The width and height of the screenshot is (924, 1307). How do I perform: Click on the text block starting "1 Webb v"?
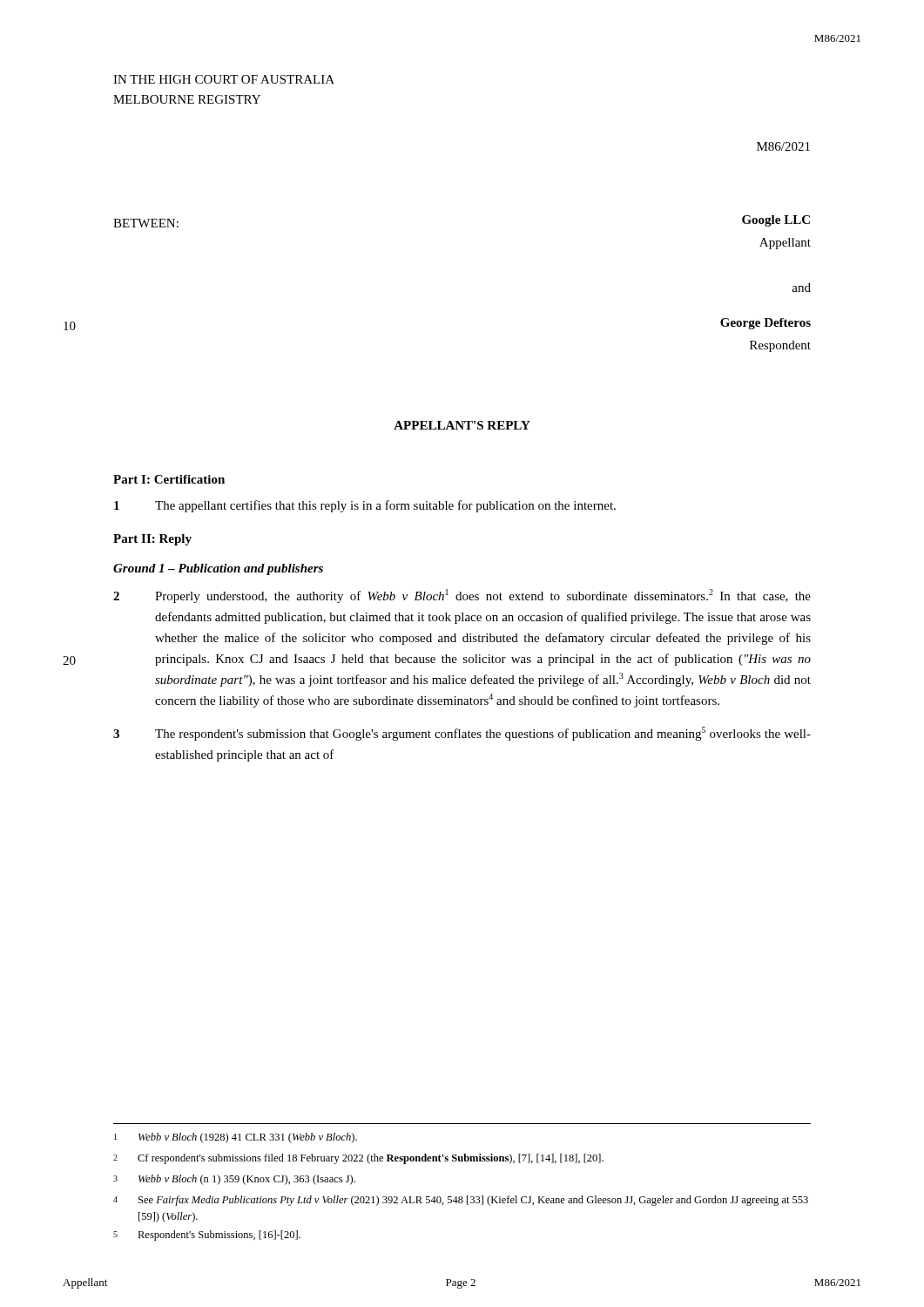pyautogui.click(x=236, y=1138)
